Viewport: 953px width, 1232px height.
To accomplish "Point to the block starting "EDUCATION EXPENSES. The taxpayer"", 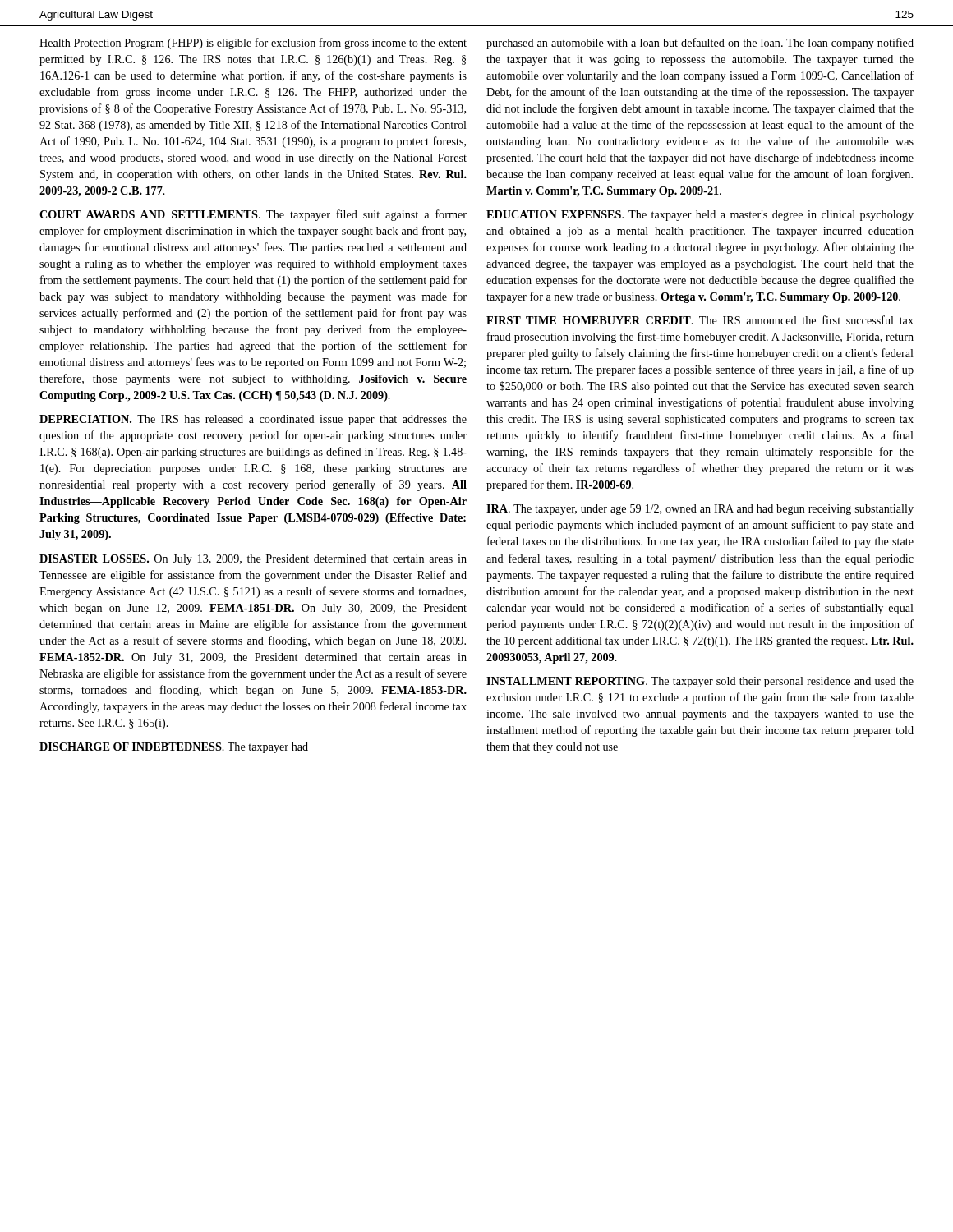I will [x=700, y=256].
